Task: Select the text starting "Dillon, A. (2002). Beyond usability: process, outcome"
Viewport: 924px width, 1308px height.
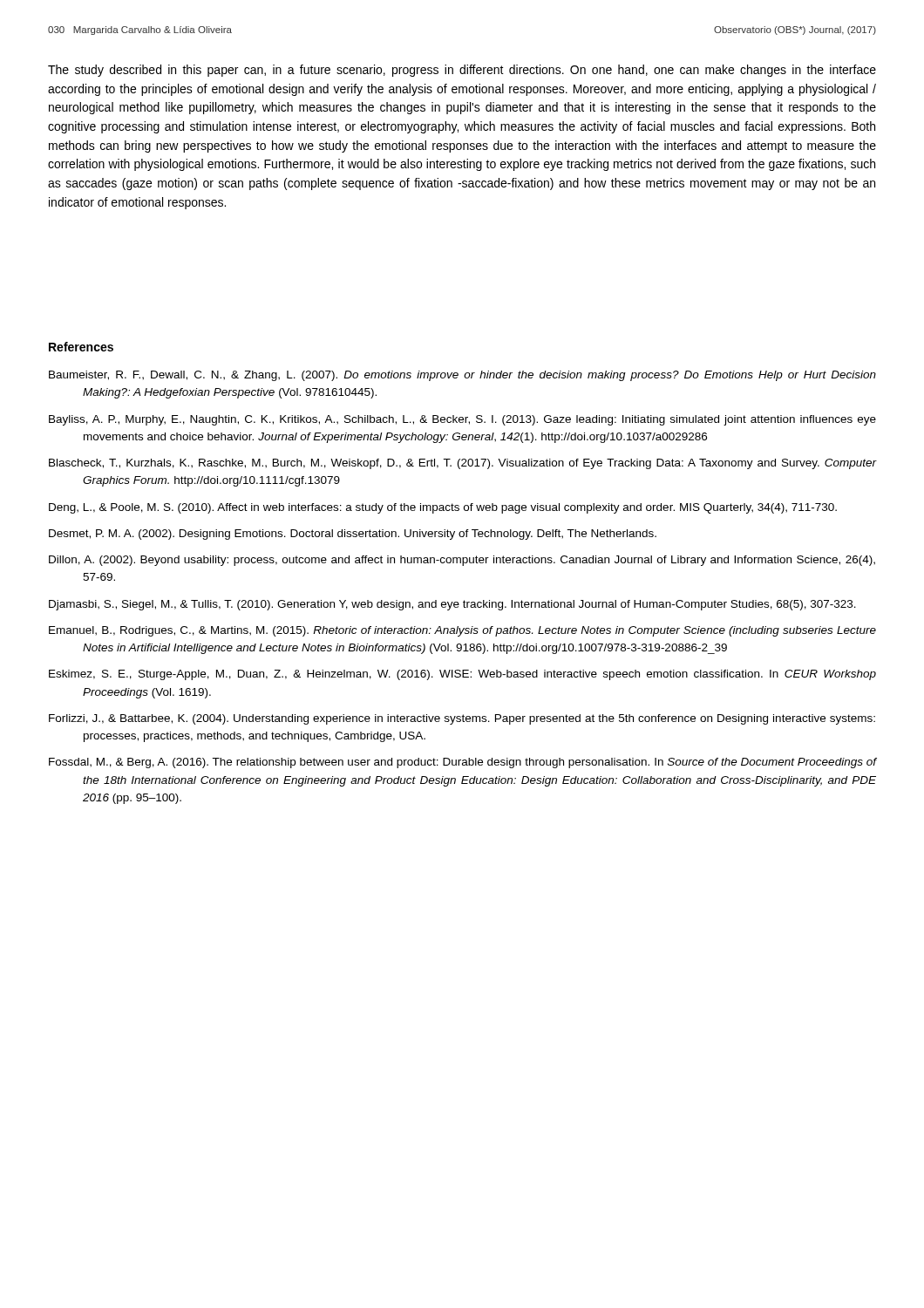Action: [x=462, y=568]
